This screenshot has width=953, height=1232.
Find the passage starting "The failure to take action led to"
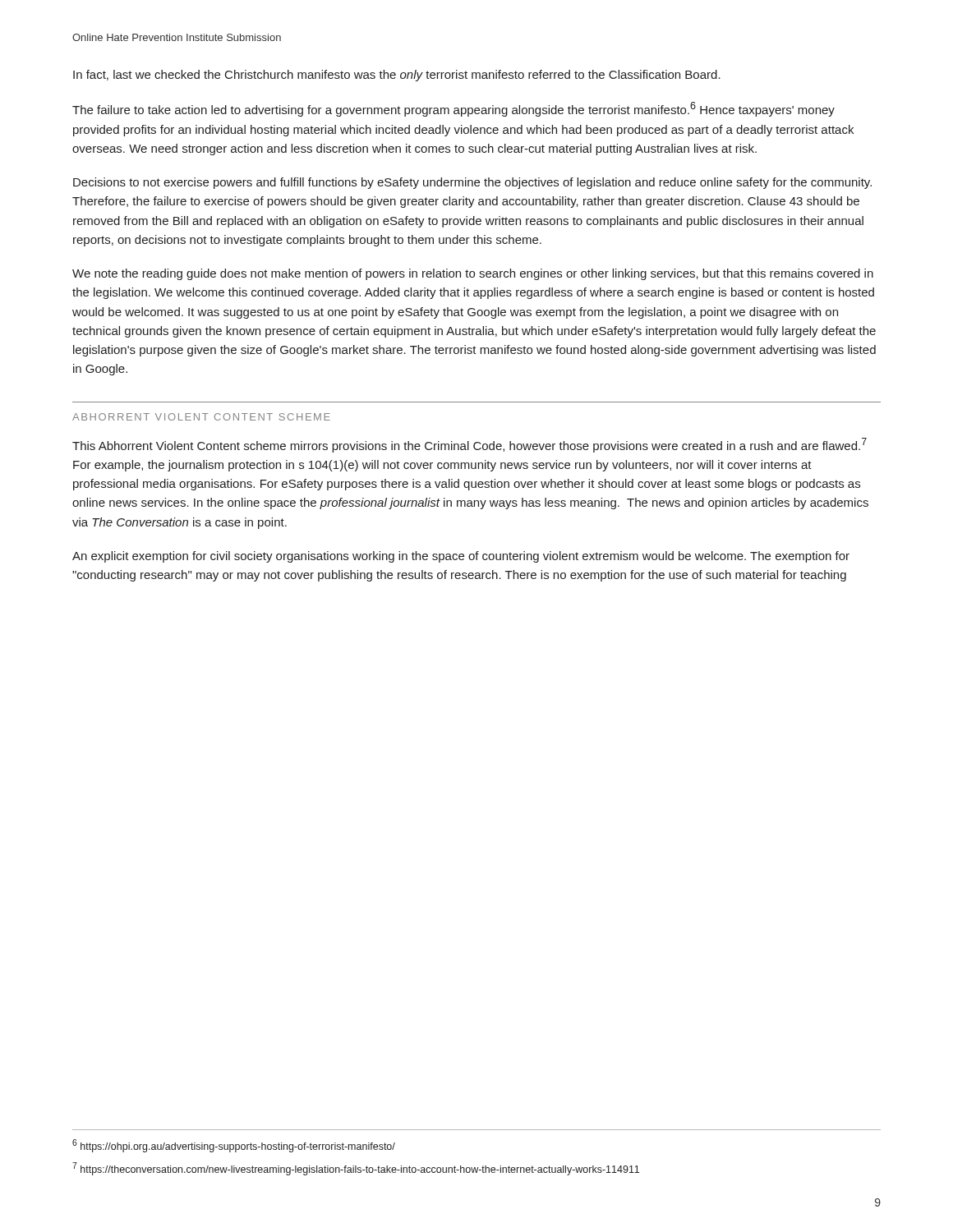pyautogui.click(x=463, y=128)
